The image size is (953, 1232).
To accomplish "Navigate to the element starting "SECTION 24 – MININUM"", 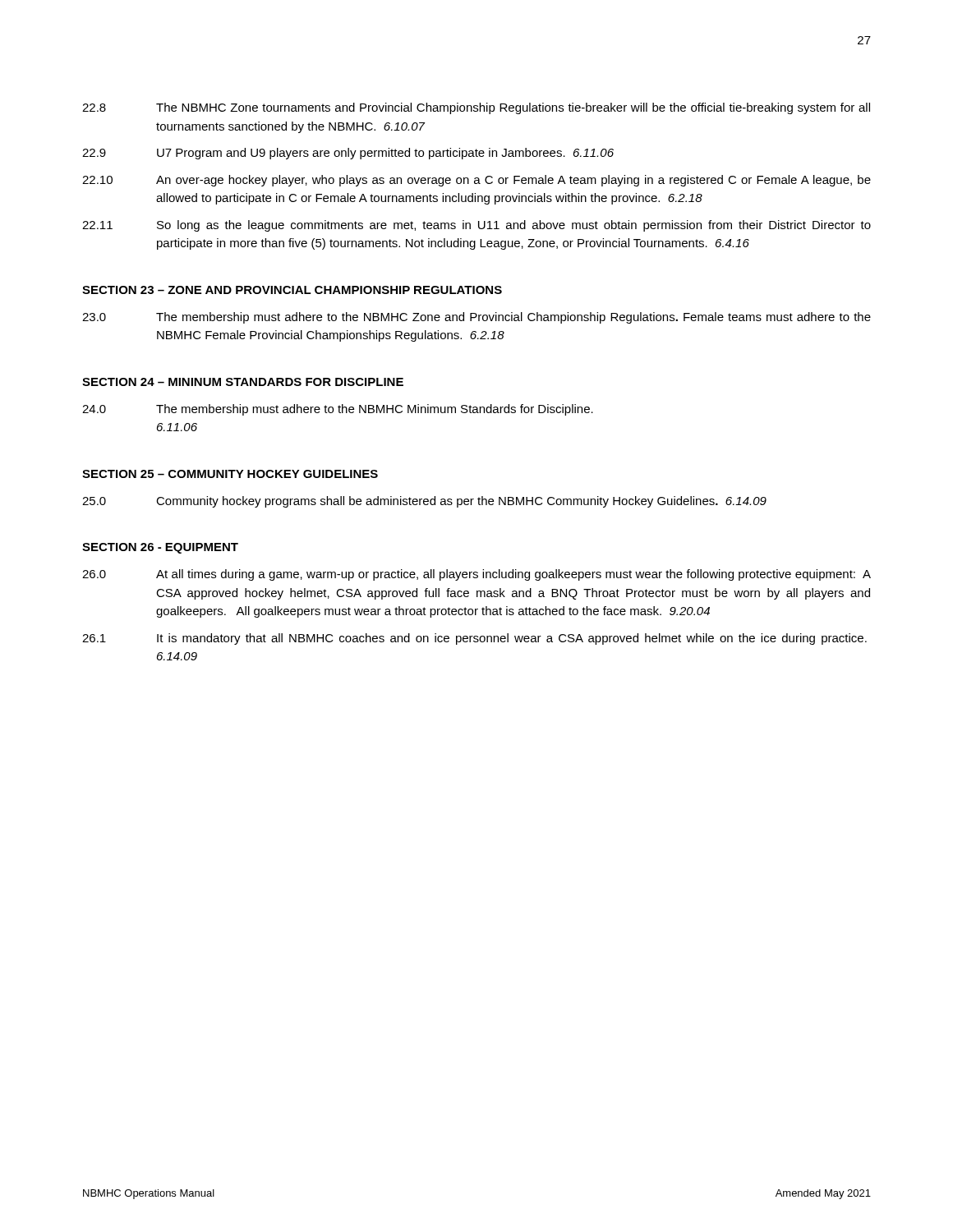I will [243, 381].
